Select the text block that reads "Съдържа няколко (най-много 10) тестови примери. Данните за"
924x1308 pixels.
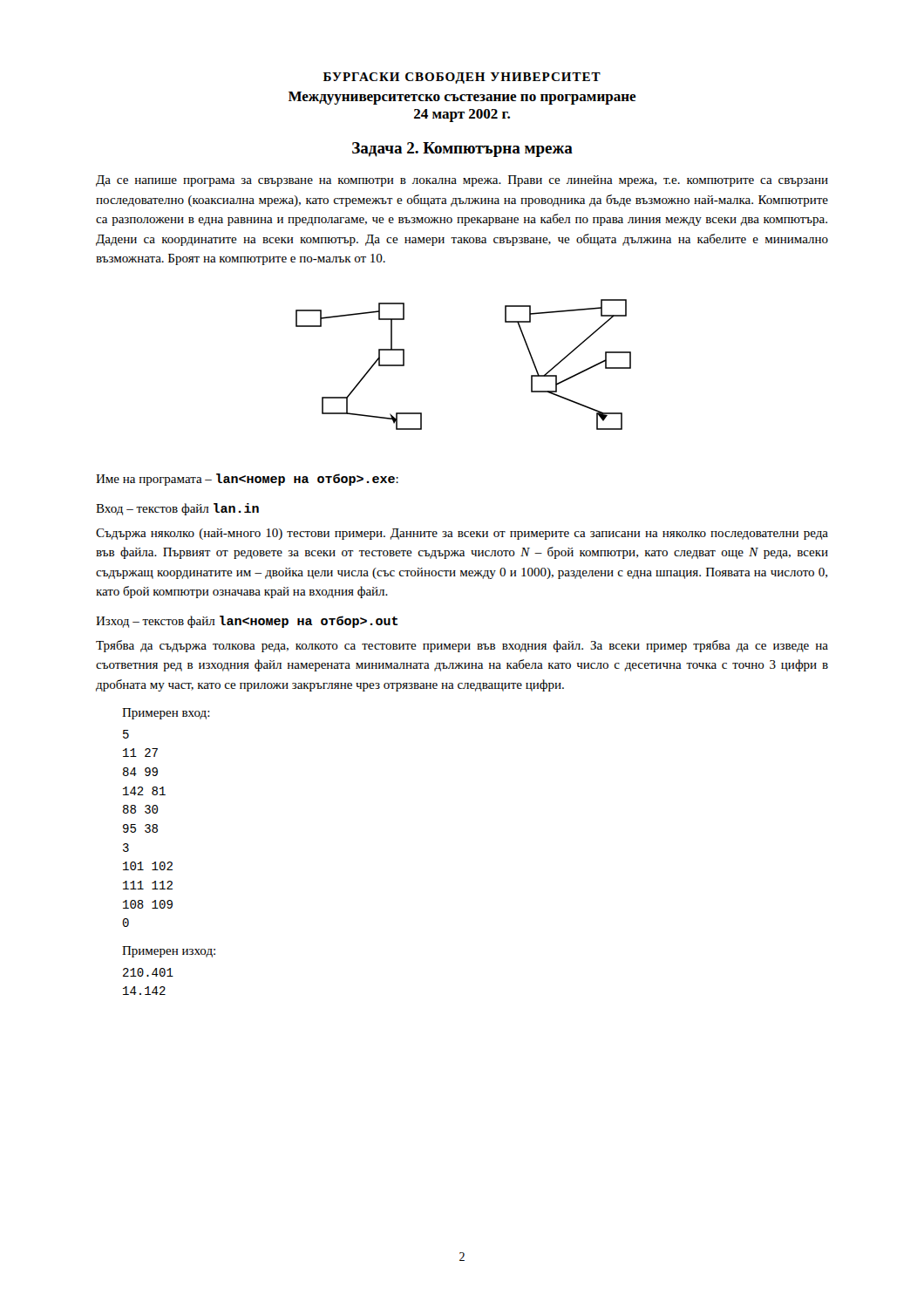[x=462, y=562]
